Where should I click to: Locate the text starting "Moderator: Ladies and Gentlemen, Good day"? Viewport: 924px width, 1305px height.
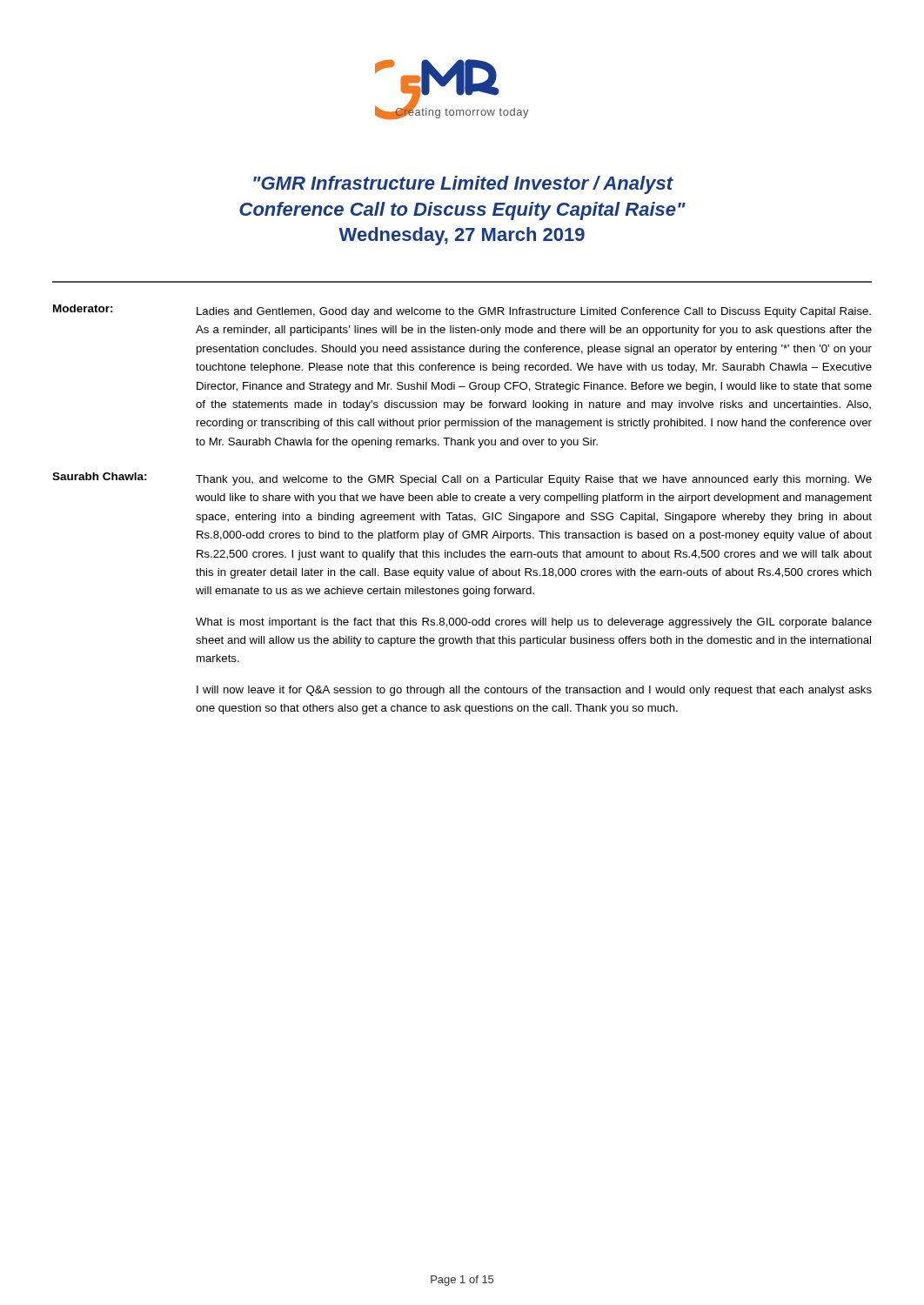(x=462, y=376)
